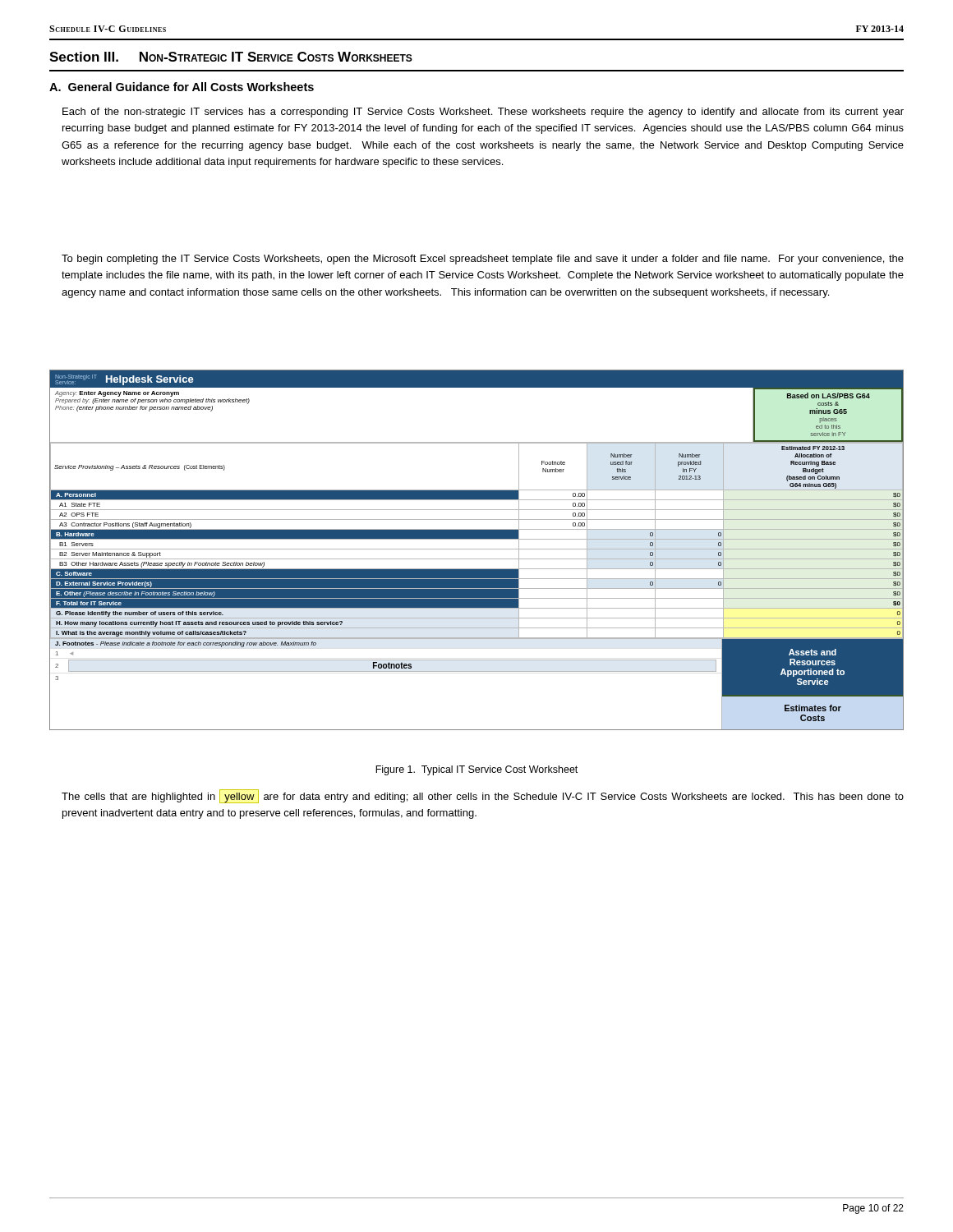Find the section header that says "Section III. Non-Strategic IT"

231,57
